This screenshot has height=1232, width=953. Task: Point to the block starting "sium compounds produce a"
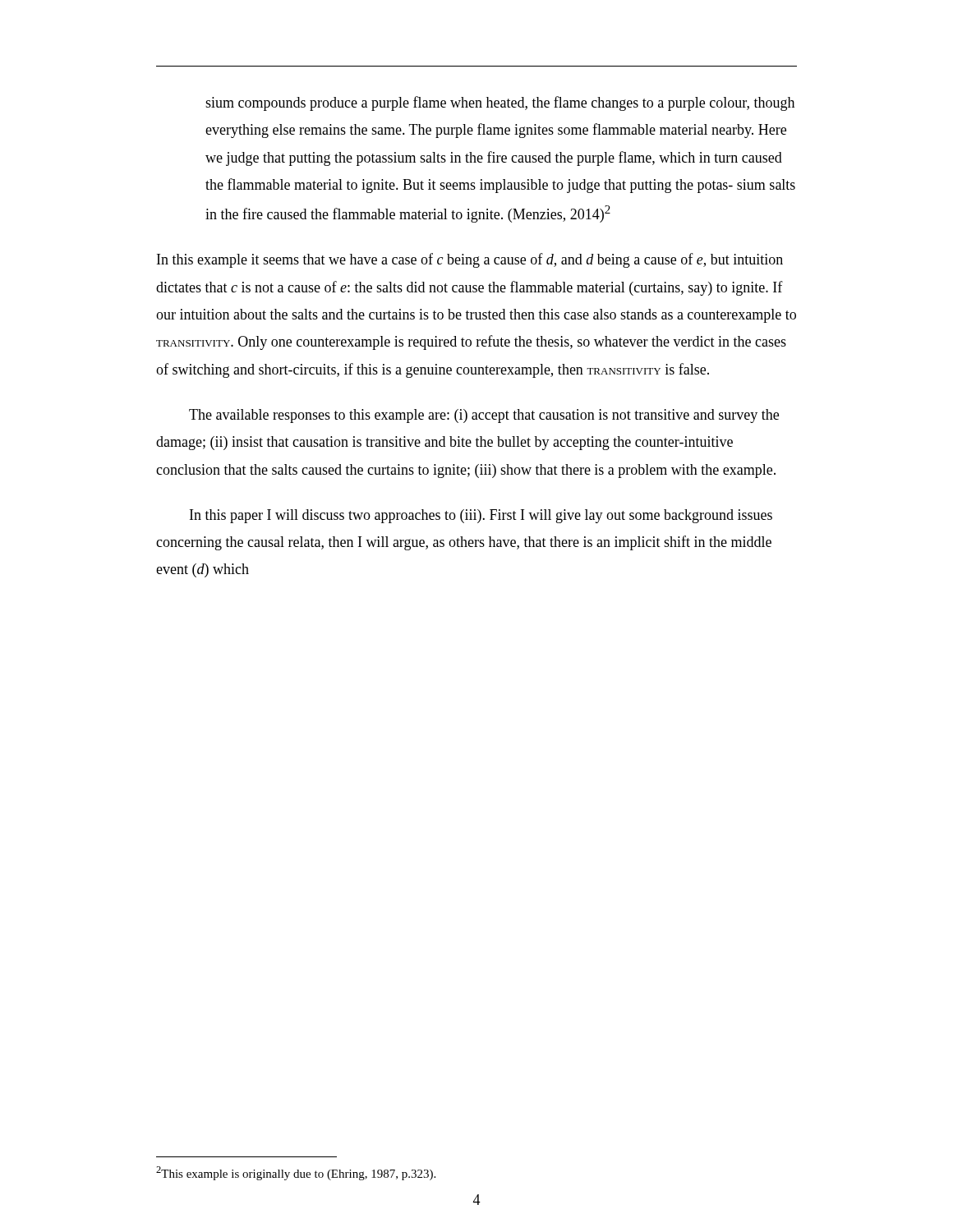(501, 159)
